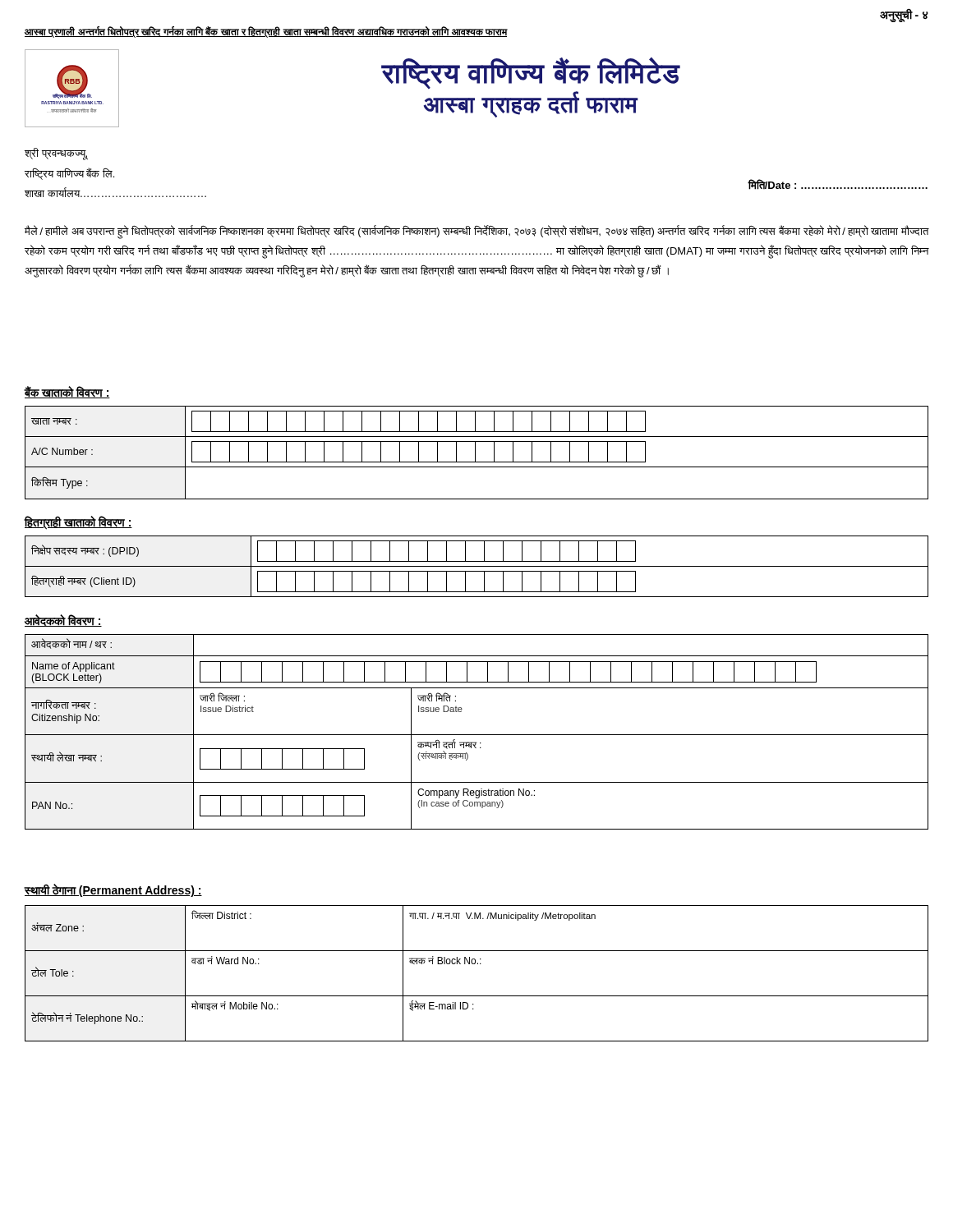Point to the block beginning "आस्बा प्रणाली अन्तर्गत धितोपत्र खरिद गर्नका"

(266, 32)
